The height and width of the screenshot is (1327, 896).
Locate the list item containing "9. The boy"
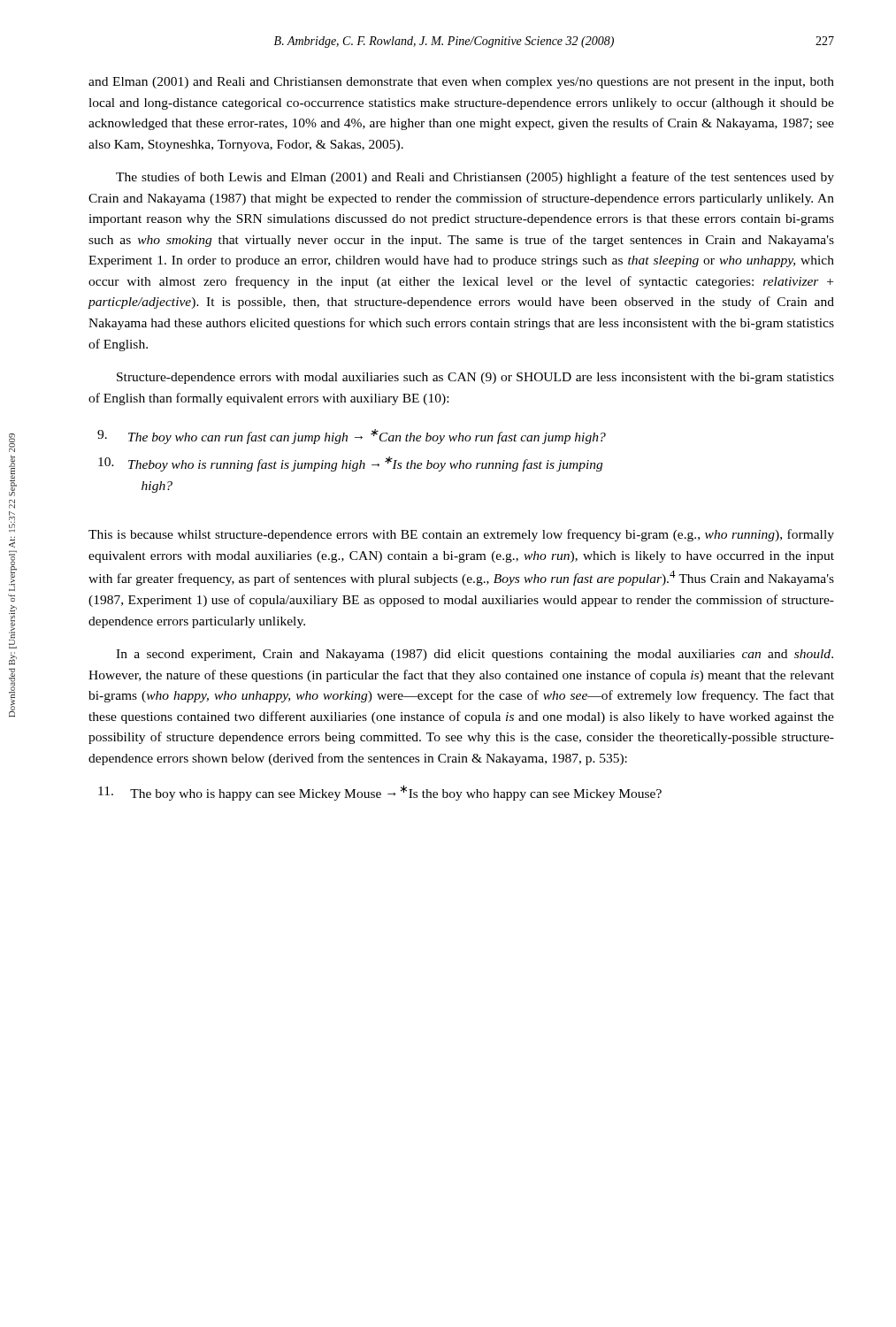466,436
